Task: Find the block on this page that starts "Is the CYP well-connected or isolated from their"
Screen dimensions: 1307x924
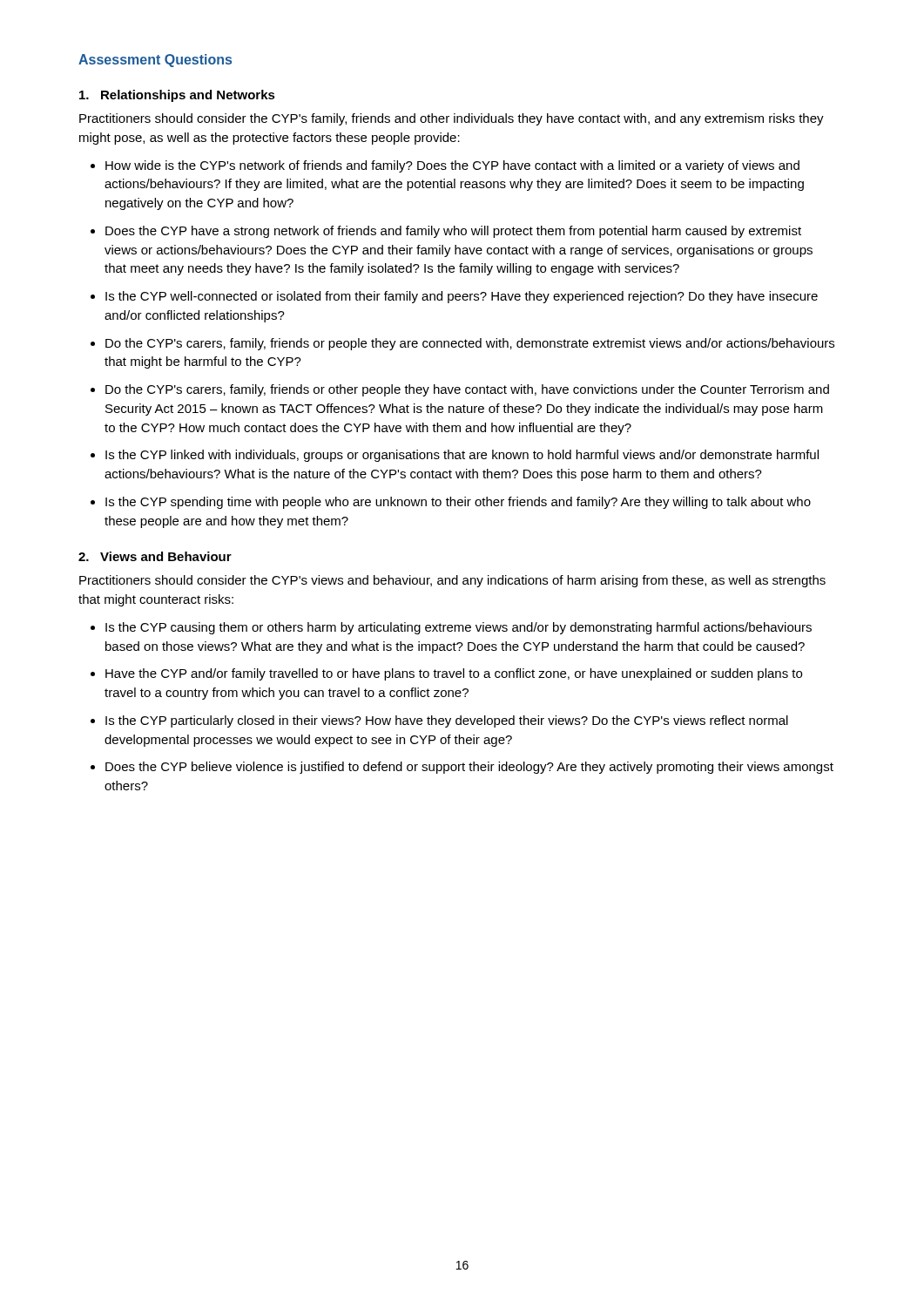Action: 461,305
